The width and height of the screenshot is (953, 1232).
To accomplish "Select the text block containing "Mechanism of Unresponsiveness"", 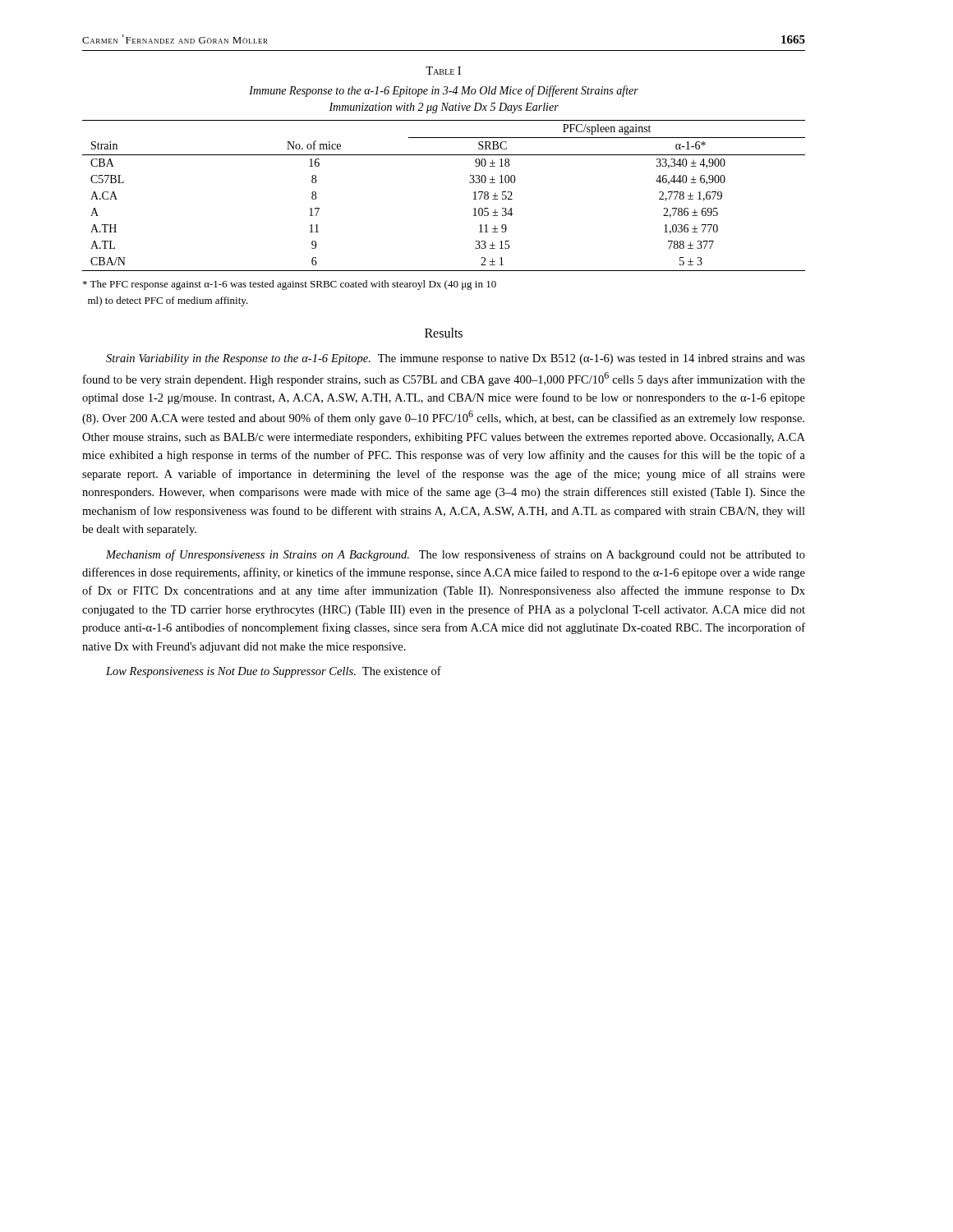I will click(444, 600).
